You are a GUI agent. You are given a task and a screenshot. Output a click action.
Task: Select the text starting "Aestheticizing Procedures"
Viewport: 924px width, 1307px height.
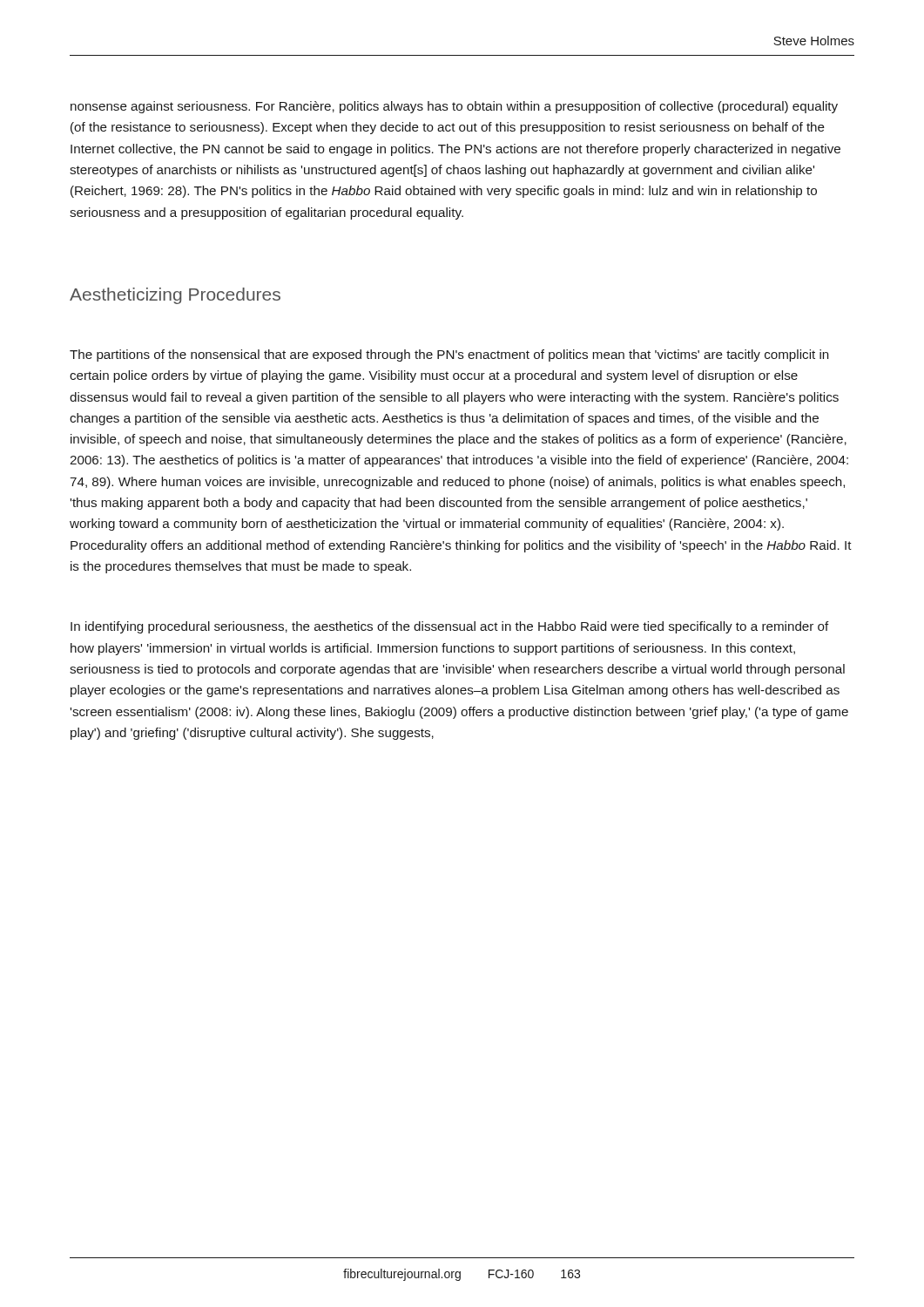pyautogui.click(x=175, y=294)
